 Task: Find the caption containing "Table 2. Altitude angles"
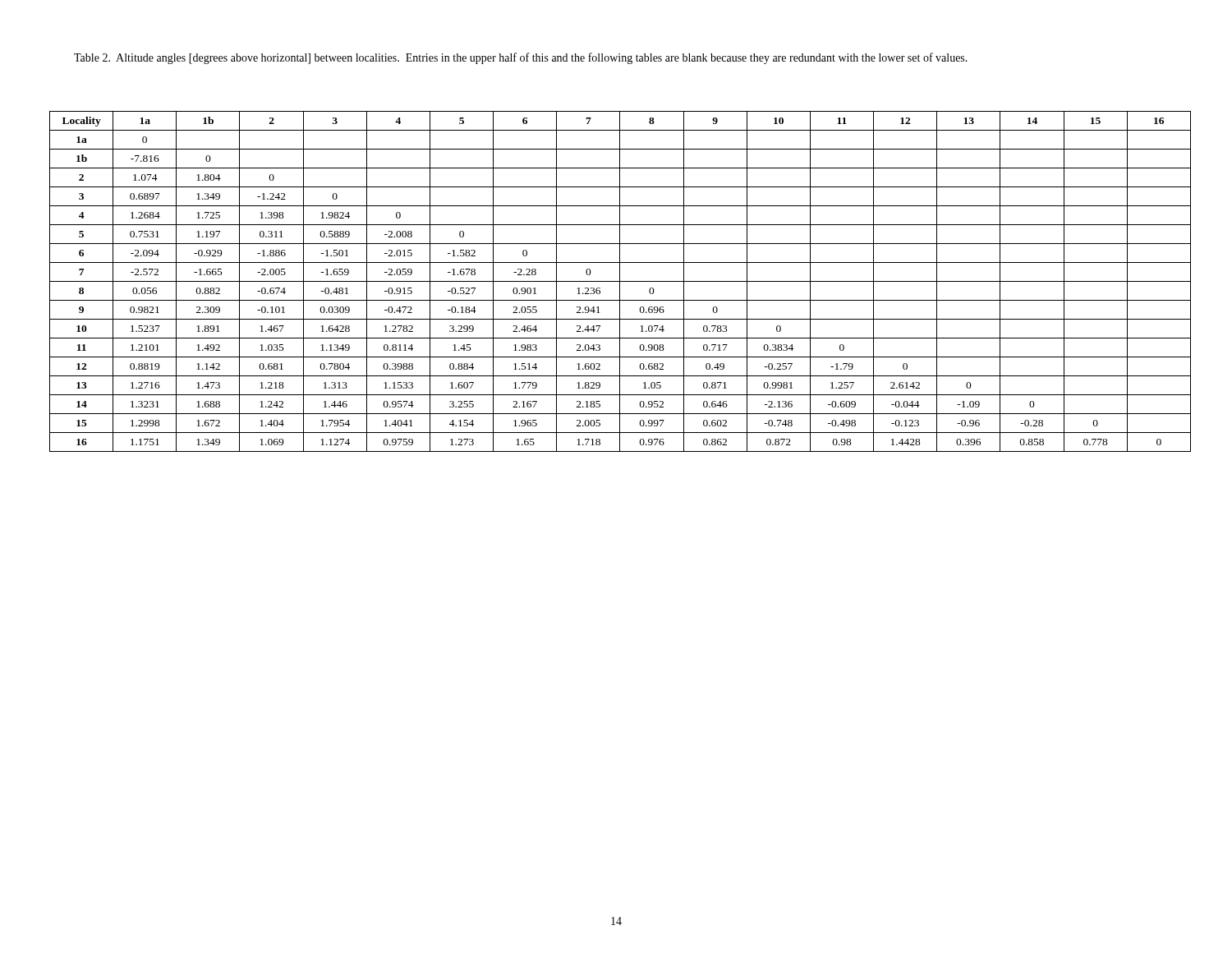click(521, 58)
